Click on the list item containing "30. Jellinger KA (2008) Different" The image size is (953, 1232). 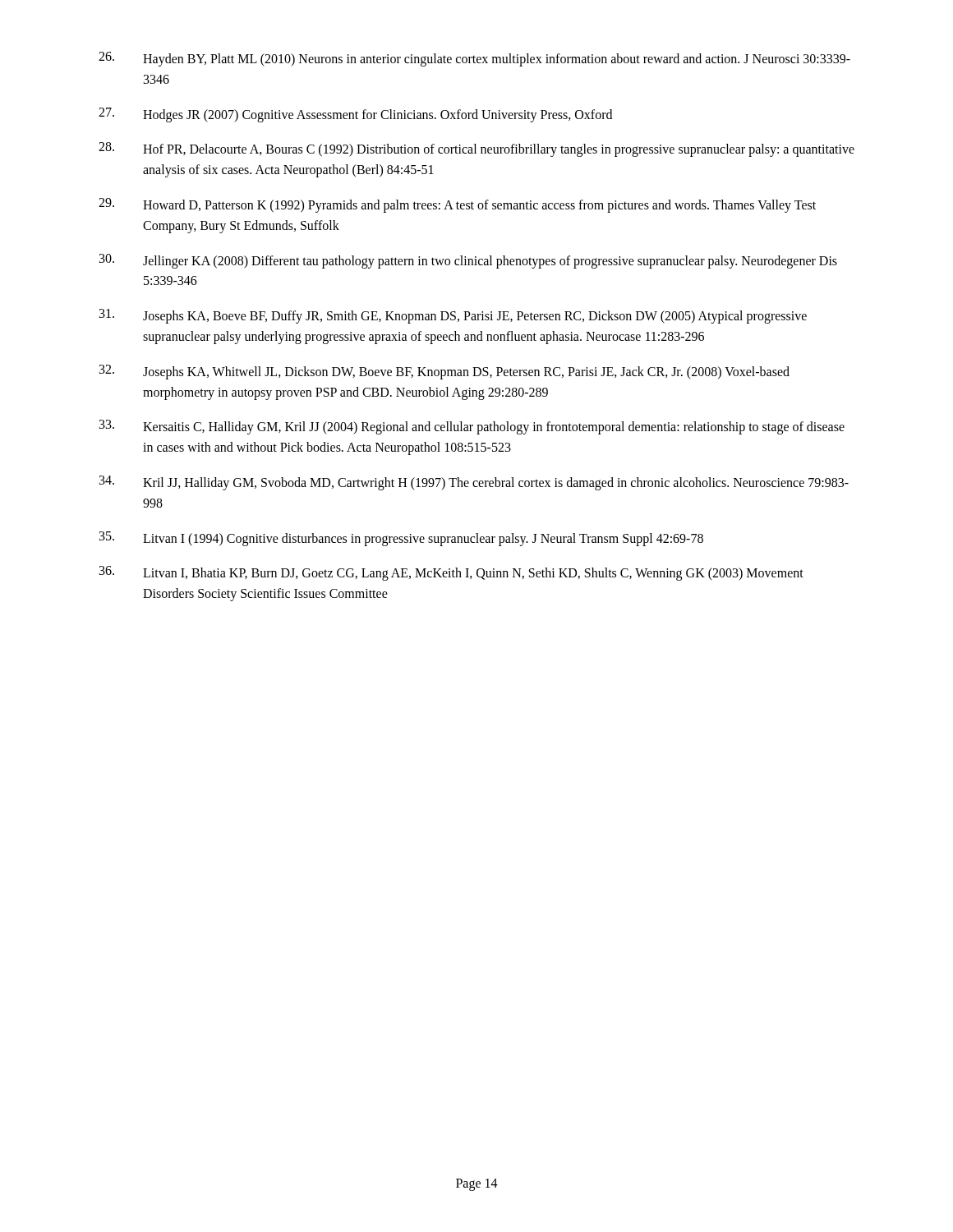[x=476, y=271]
